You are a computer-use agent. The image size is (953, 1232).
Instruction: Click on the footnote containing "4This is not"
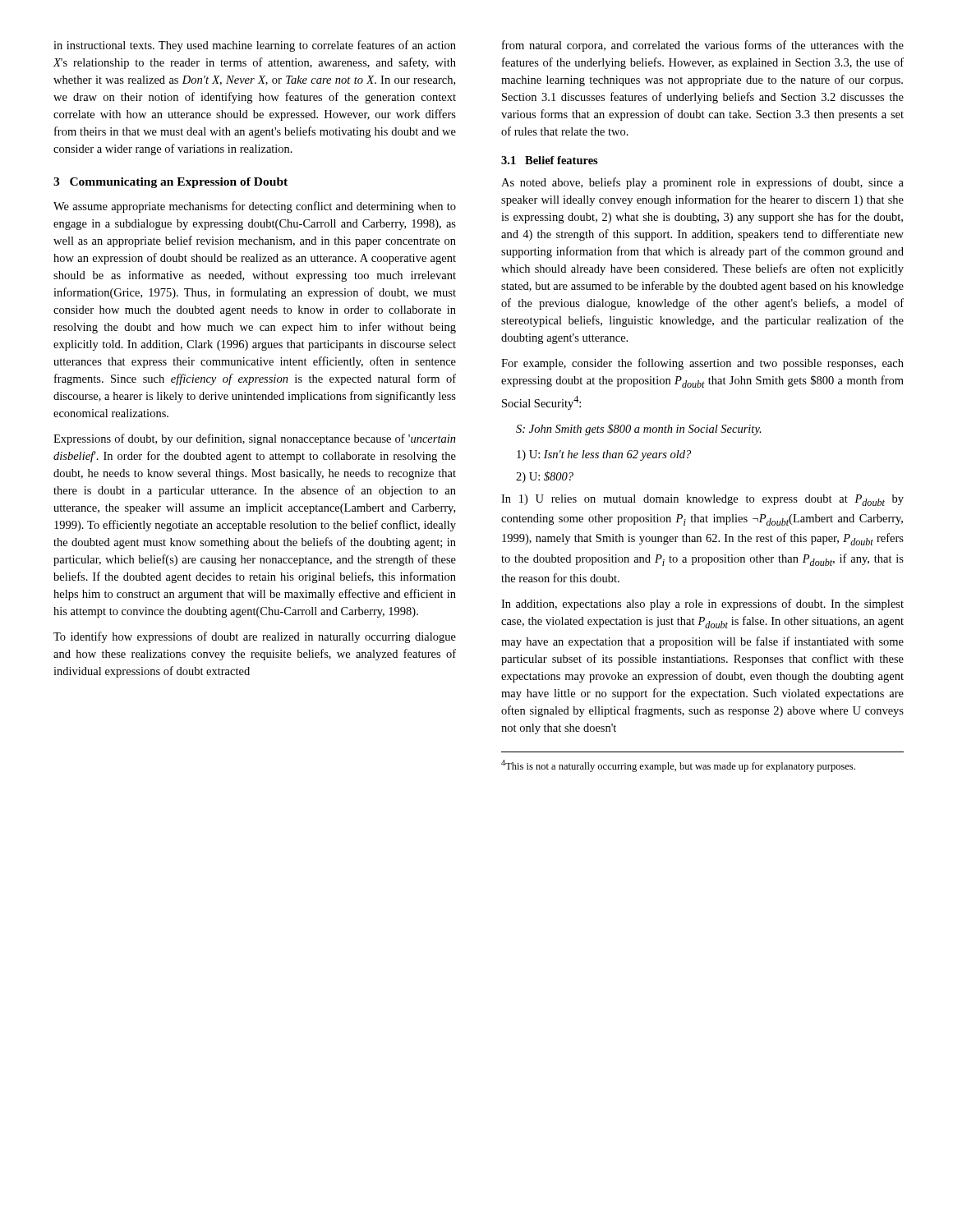click(679, 765)
